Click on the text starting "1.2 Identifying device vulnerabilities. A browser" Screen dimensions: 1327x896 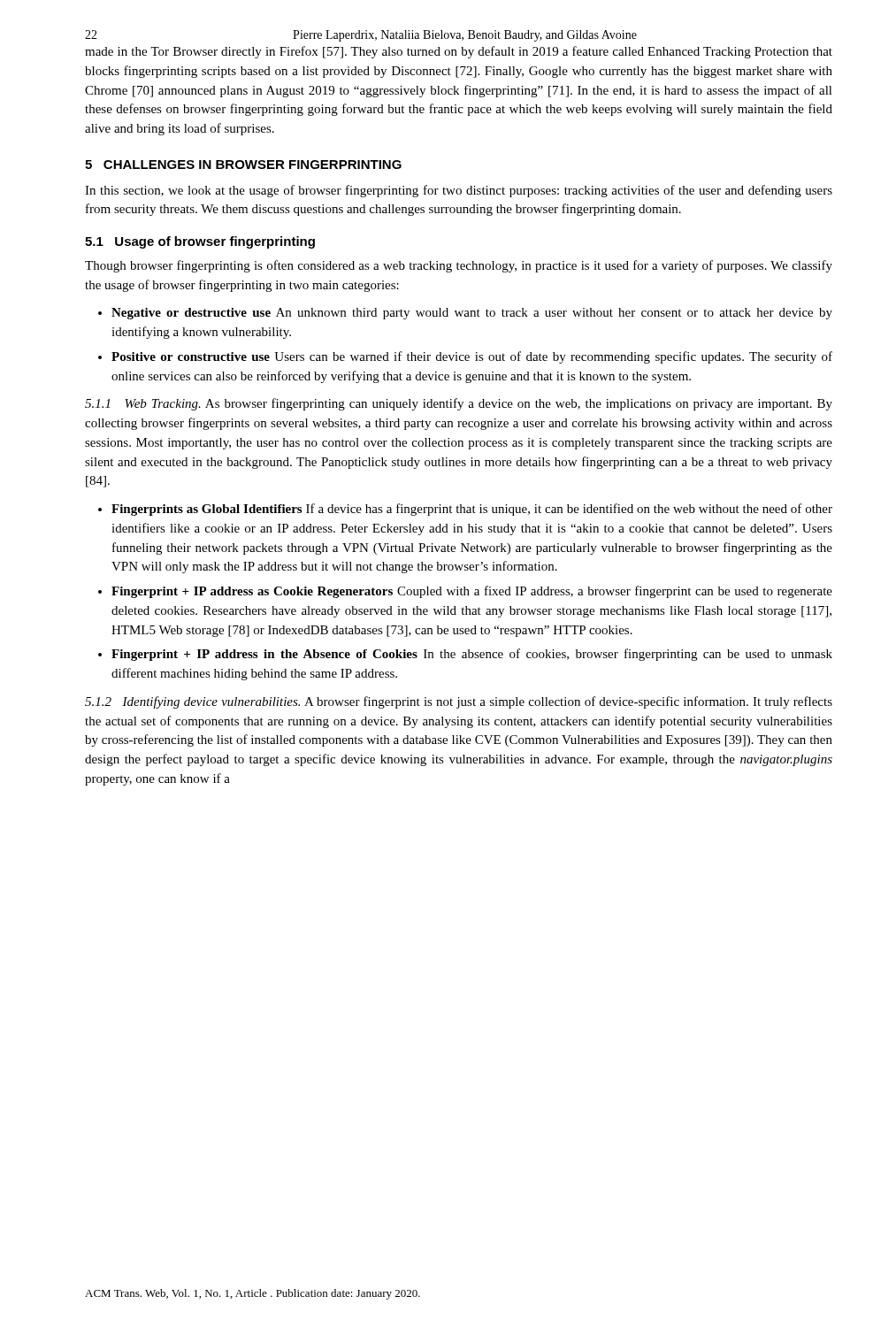click(459, 741)
